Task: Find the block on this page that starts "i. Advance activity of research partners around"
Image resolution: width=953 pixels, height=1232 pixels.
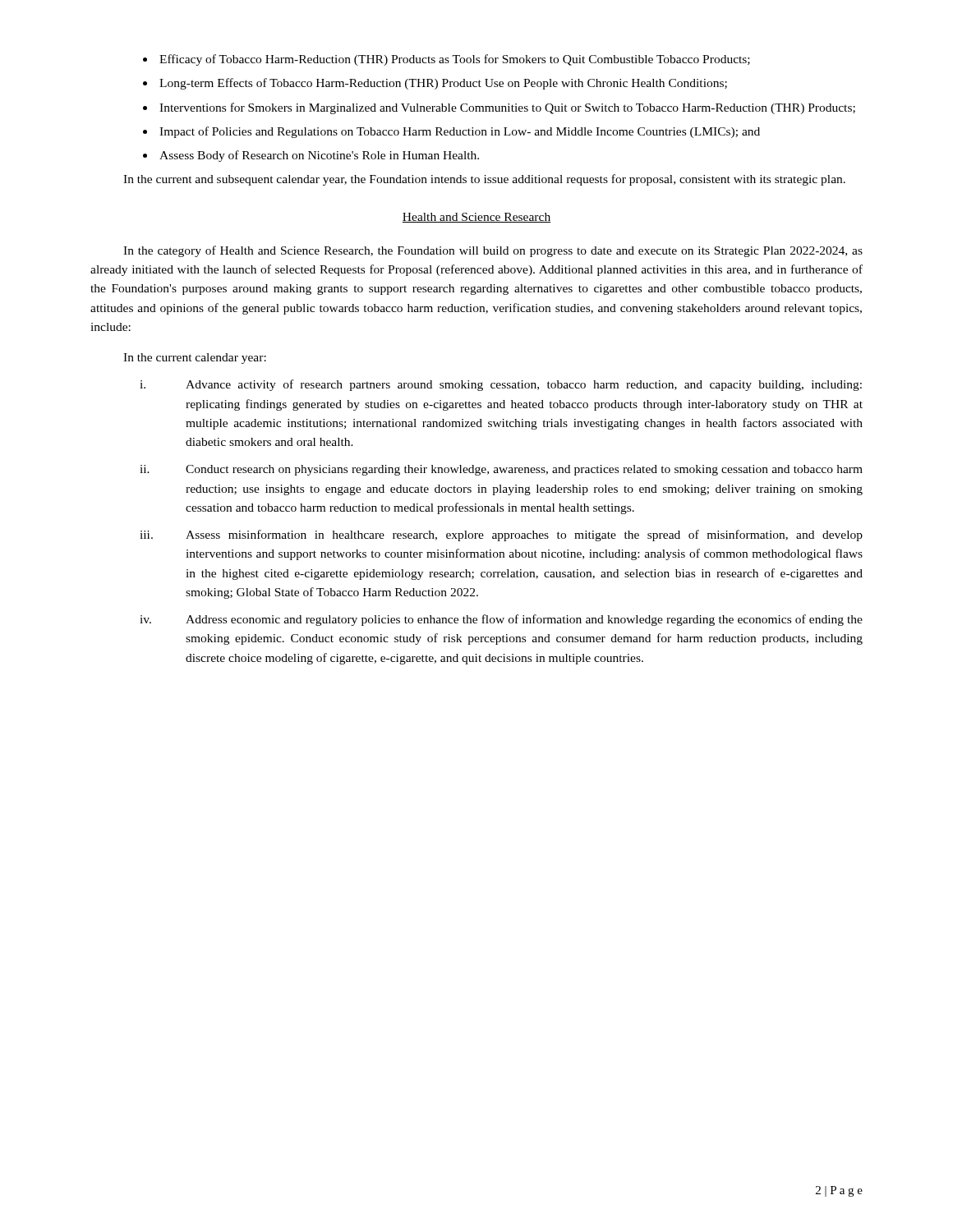Action: pos(501,413)
